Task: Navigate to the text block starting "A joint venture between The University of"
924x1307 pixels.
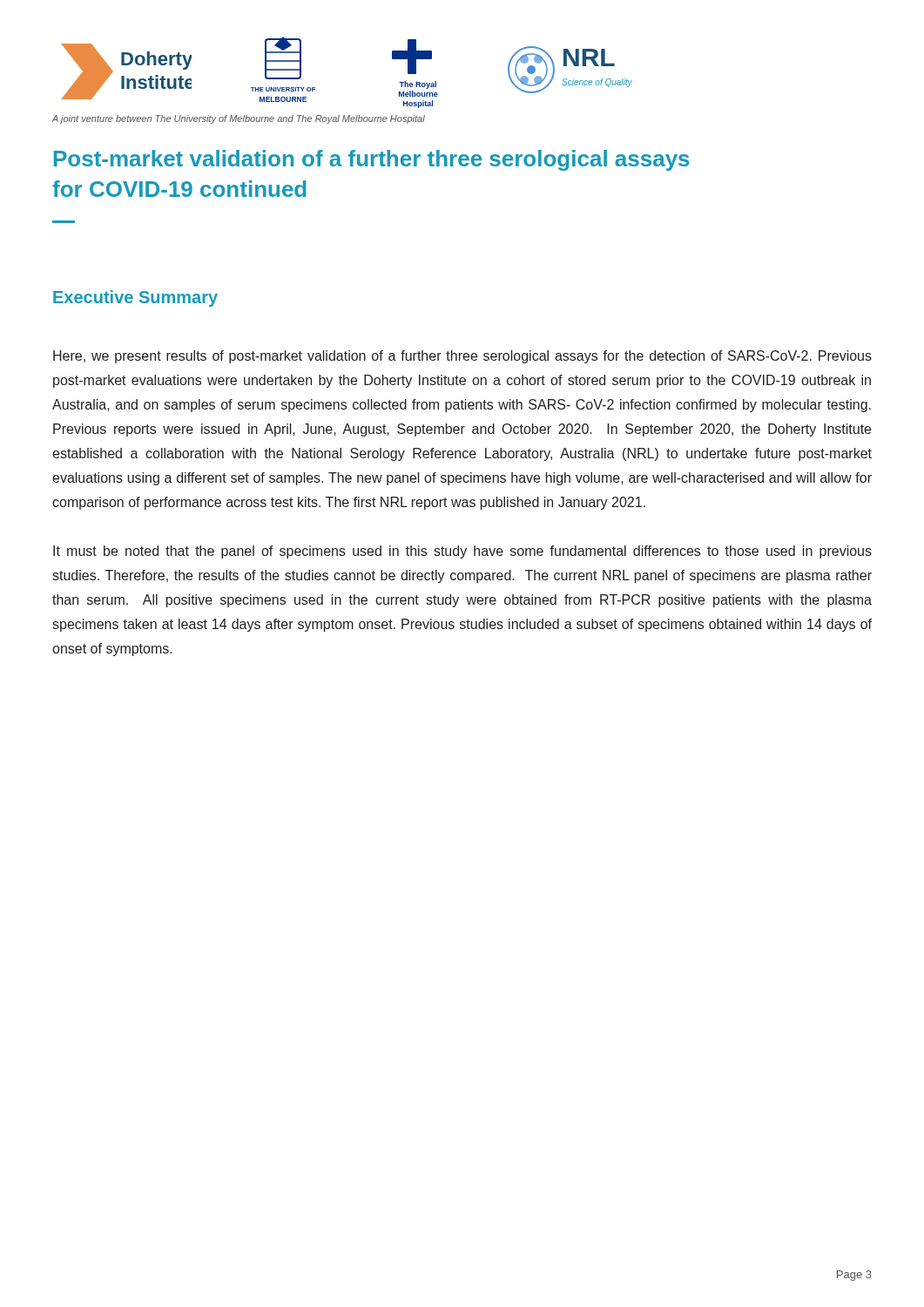Action: pyautogui.click(x=238, y=119)
